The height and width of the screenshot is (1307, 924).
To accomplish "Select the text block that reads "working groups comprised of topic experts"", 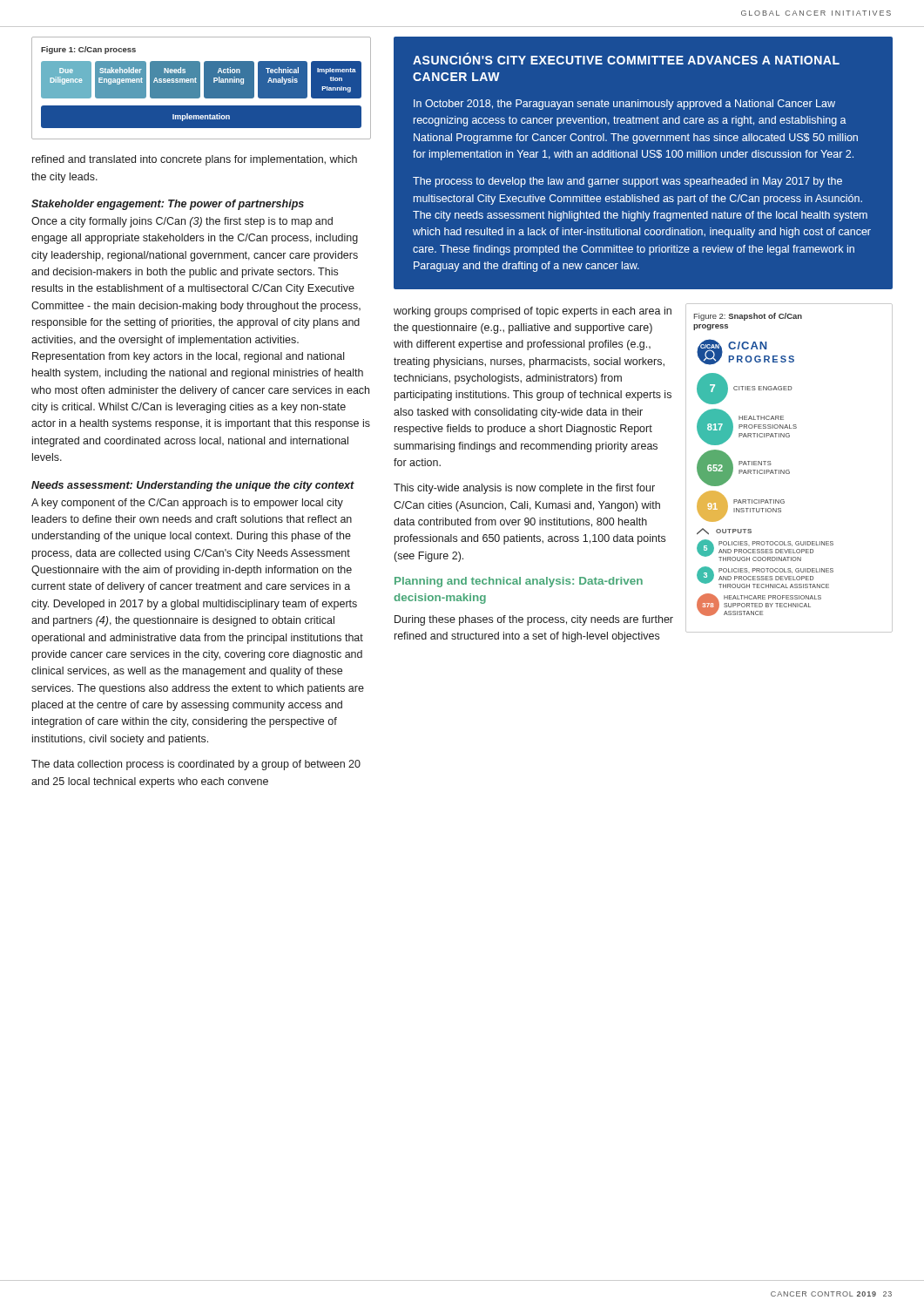I will pos(533,387).
